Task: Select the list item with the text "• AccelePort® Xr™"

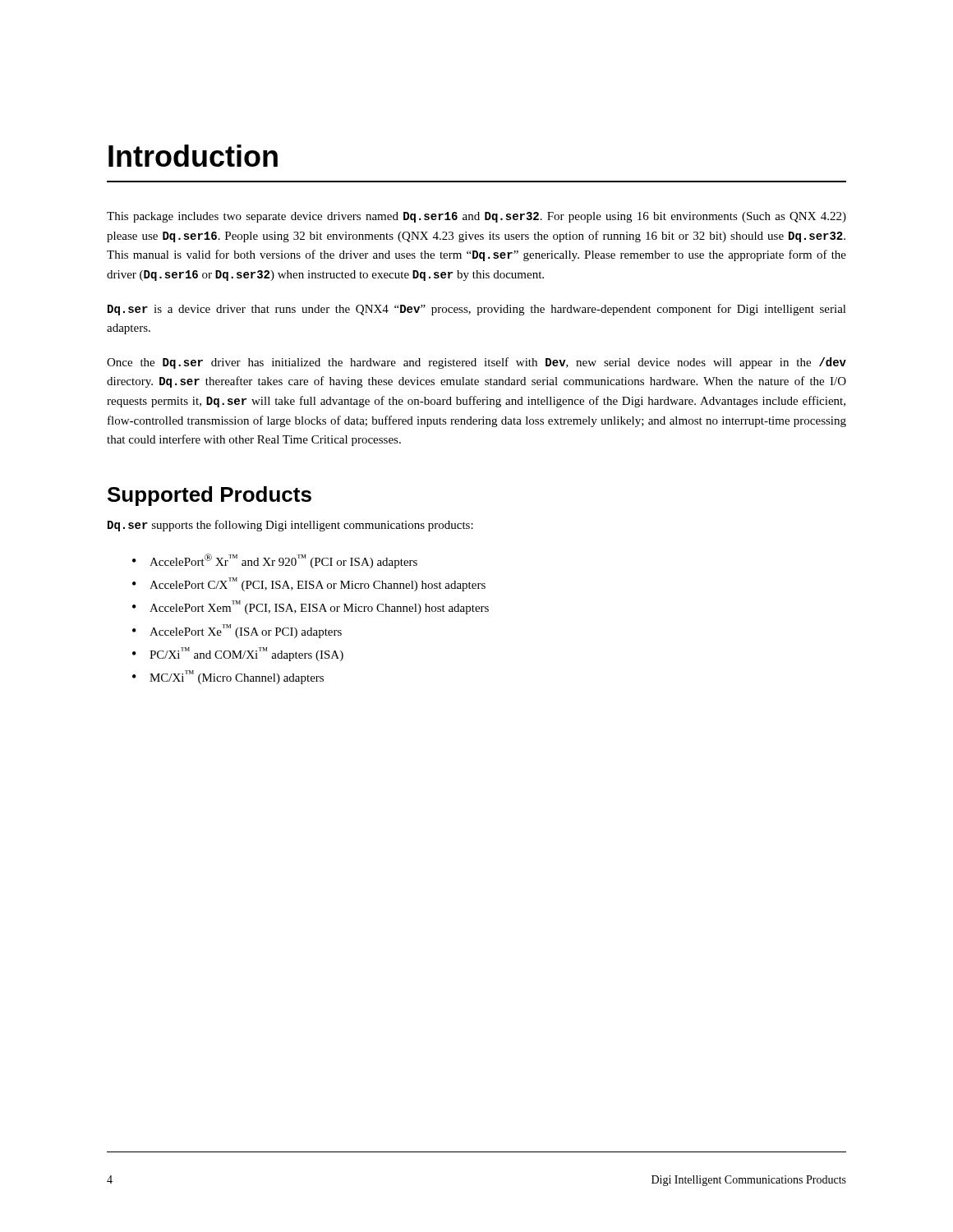Action: pyautogui.click(x=275, y=561)
